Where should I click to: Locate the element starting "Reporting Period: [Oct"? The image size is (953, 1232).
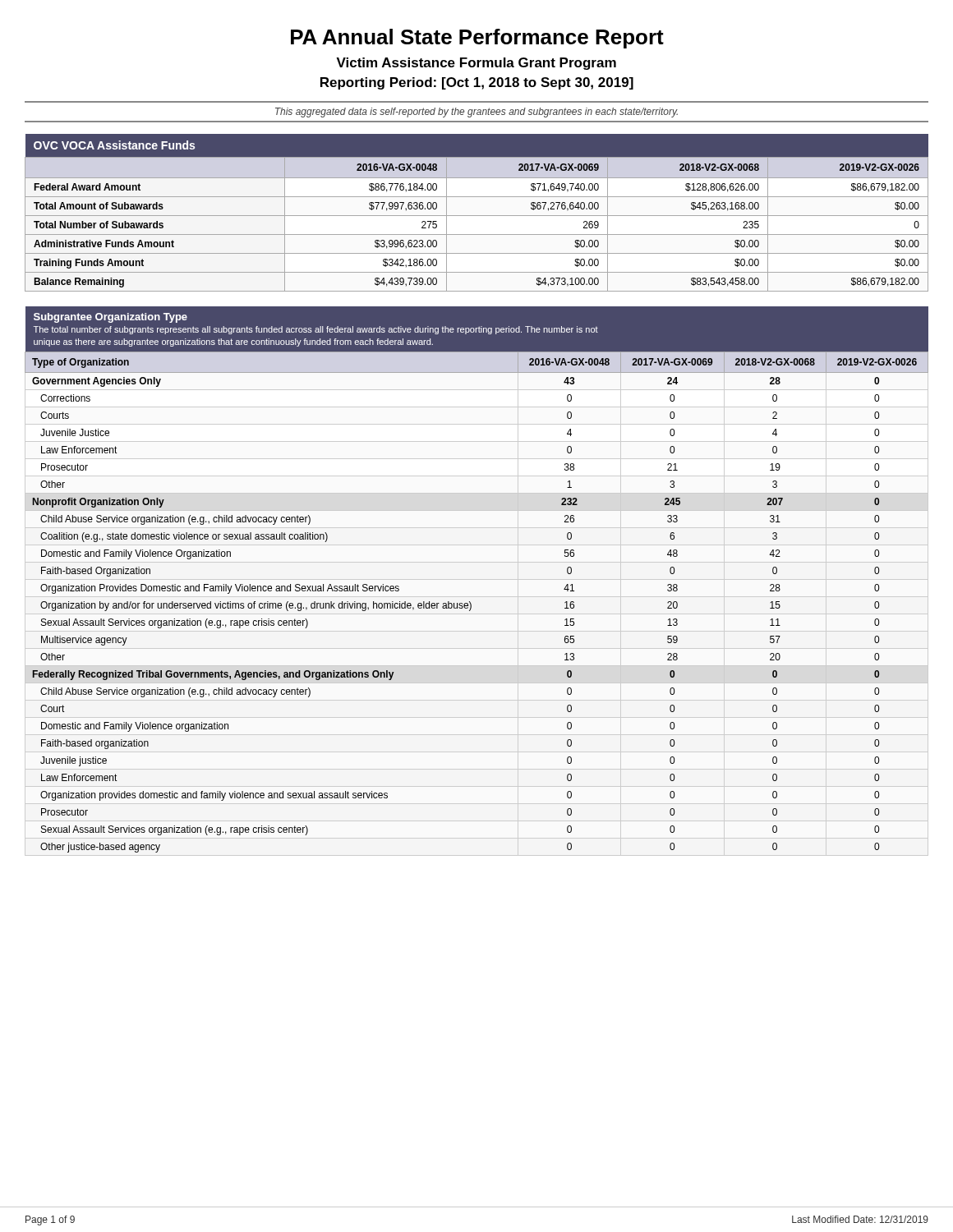coord(476,83)
